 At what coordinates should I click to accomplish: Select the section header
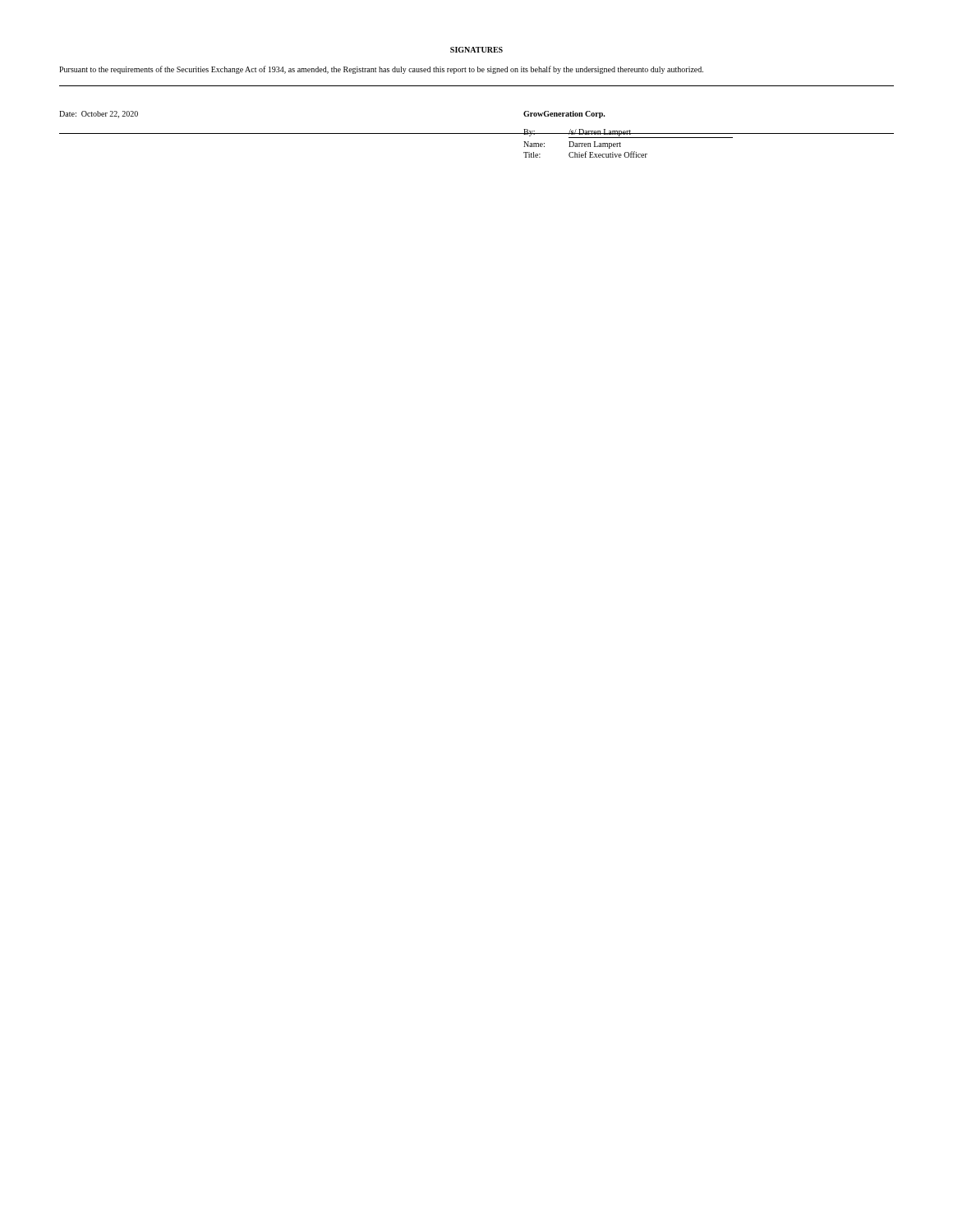[476, 50]
